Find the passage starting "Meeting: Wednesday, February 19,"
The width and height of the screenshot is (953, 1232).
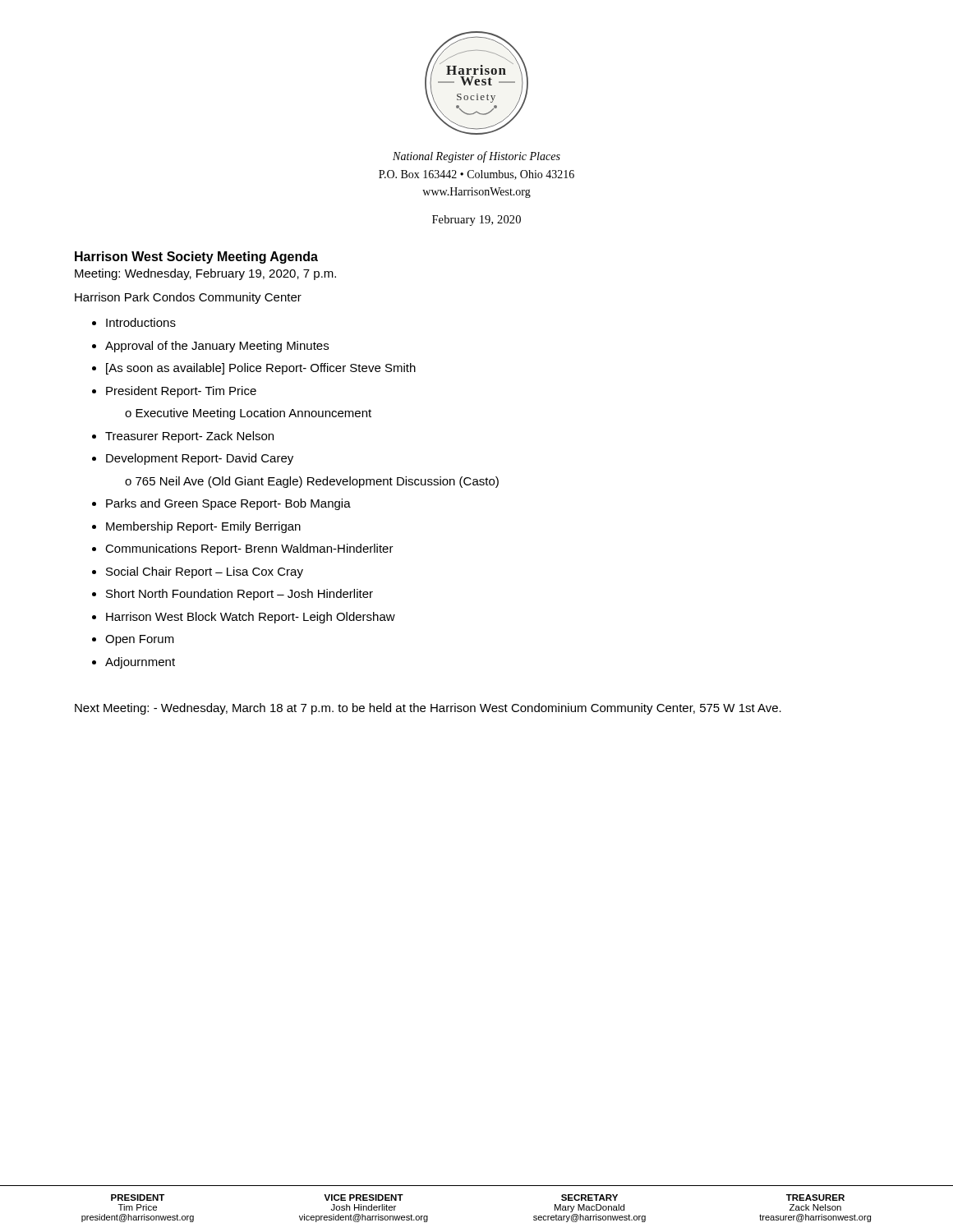206,273
